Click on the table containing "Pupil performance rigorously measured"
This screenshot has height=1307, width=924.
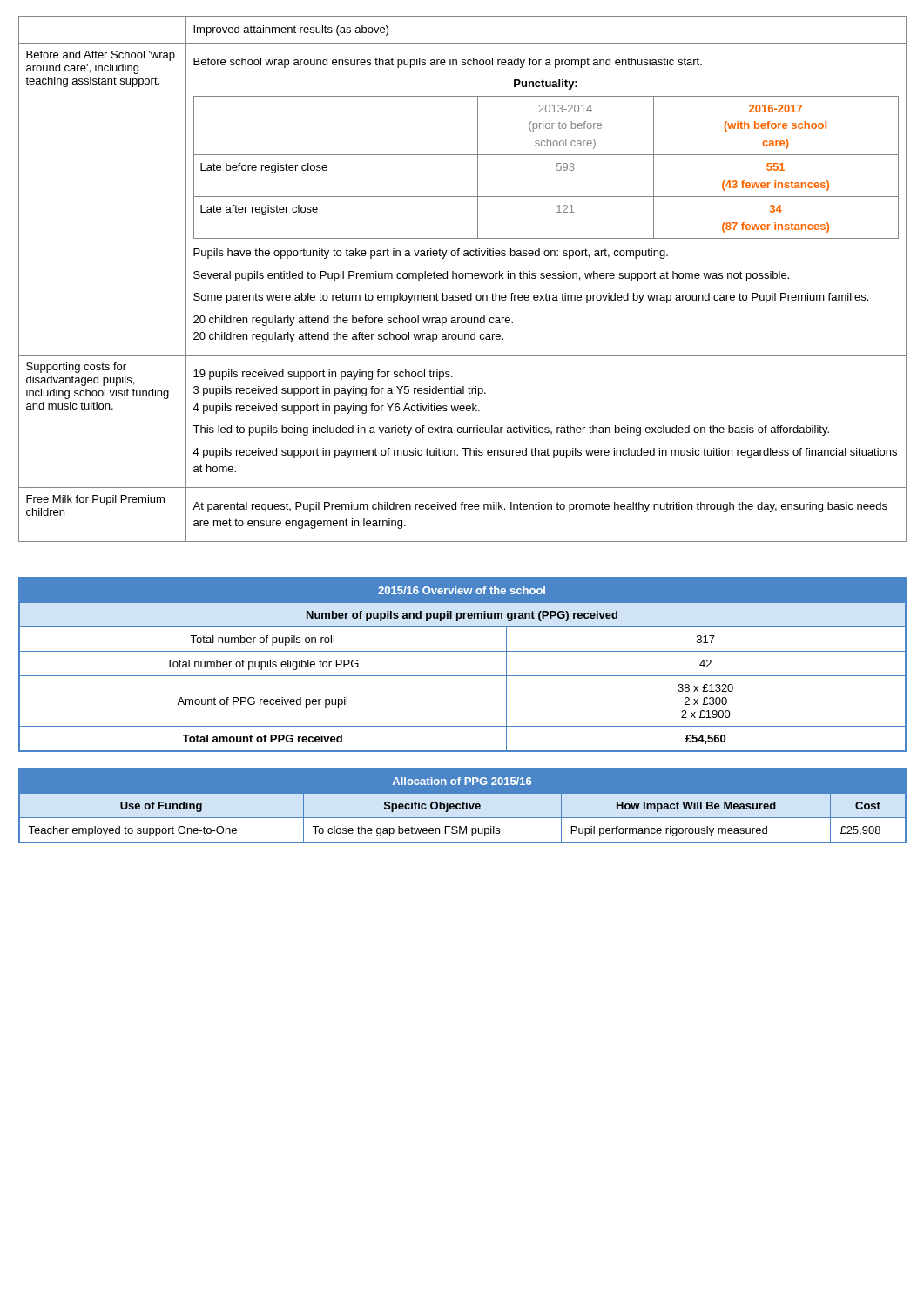[462, 805]
